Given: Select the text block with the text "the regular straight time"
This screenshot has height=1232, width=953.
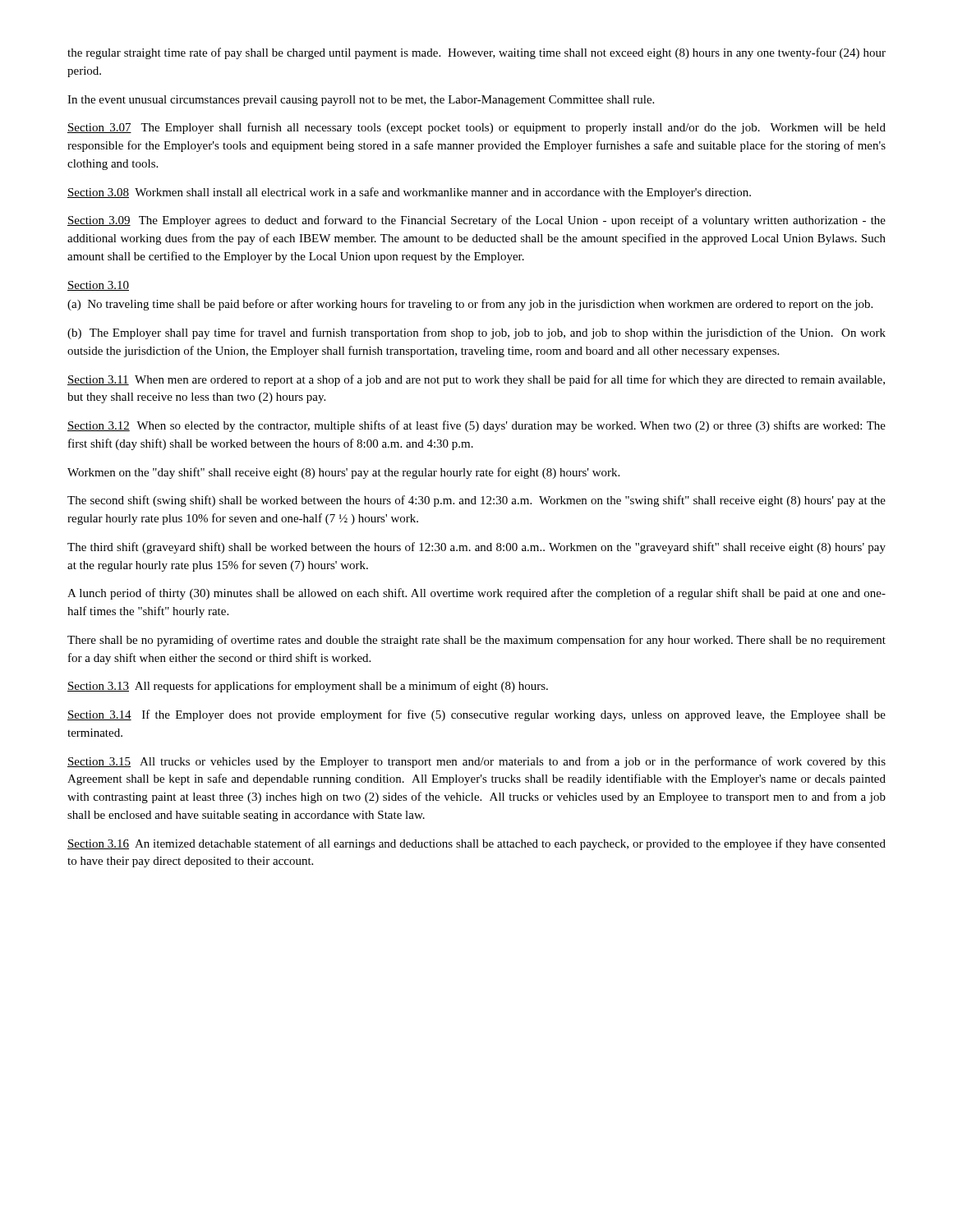Looking at the screenshot, I should click(x=476, y=61).
